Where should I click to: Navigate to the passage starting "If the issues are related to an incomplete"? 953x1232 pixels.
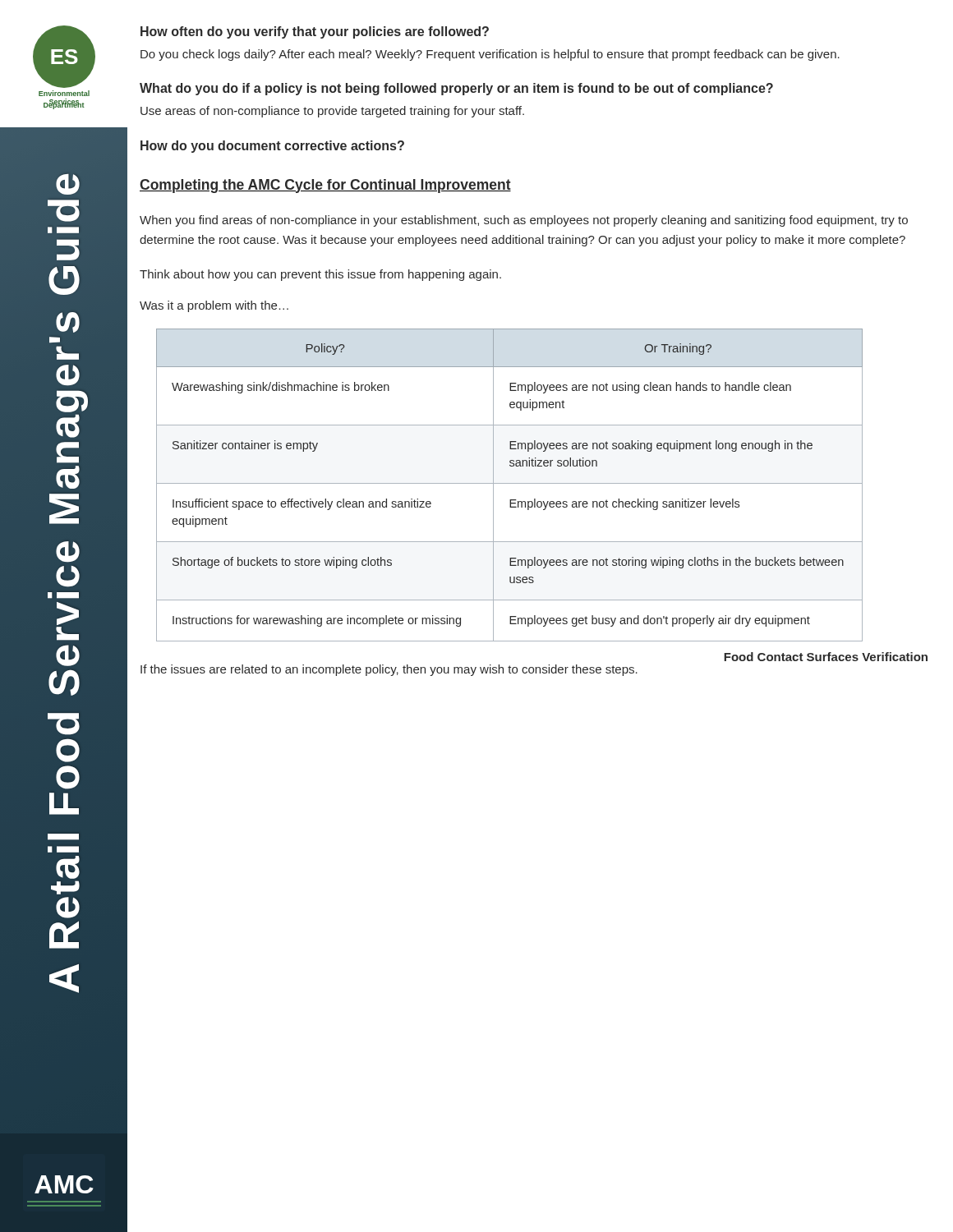(389, 669)
